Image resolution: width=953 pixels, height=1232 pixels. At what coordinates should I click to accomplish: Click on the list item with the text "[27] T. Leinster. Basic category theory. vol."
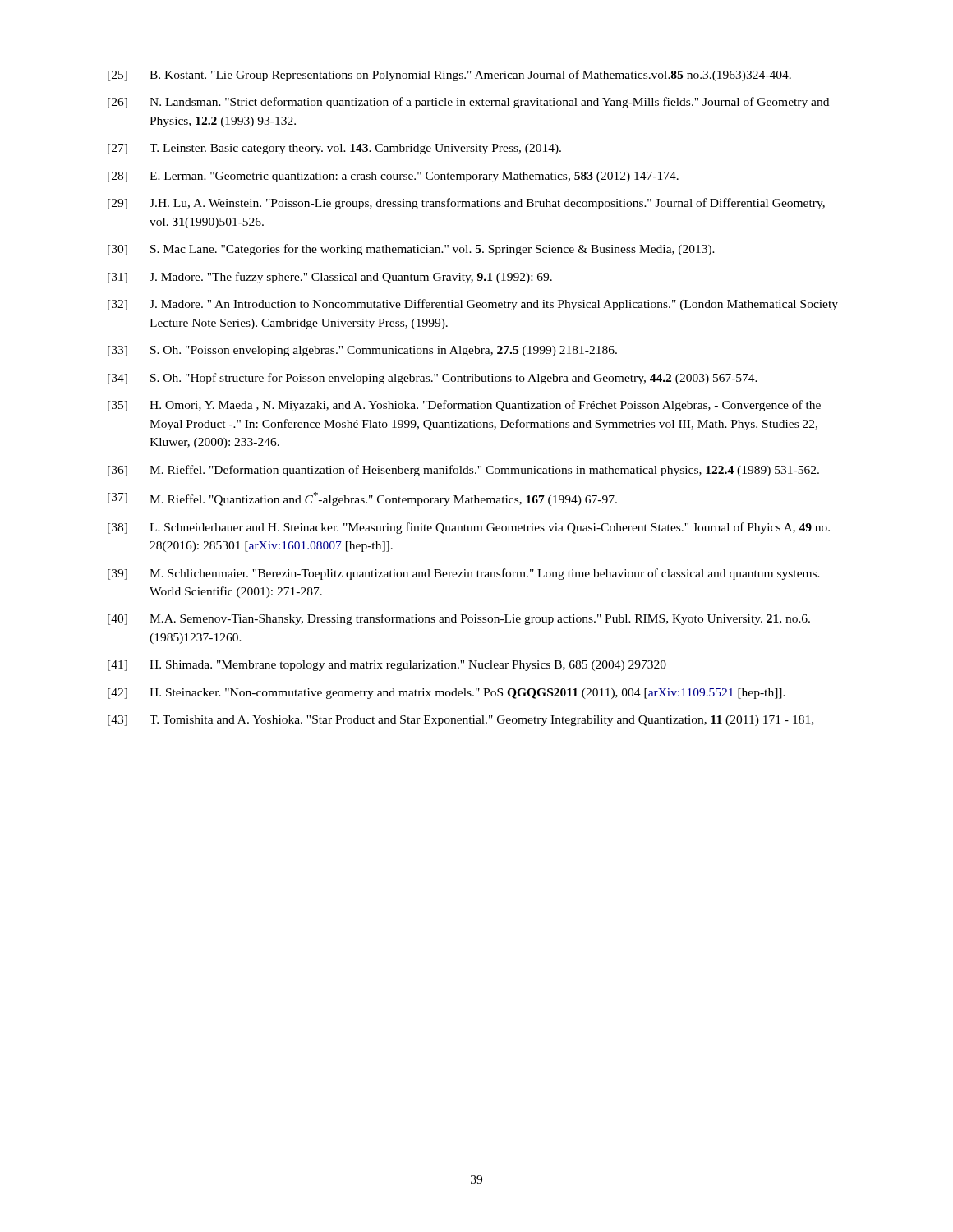(x=476, y=148)
